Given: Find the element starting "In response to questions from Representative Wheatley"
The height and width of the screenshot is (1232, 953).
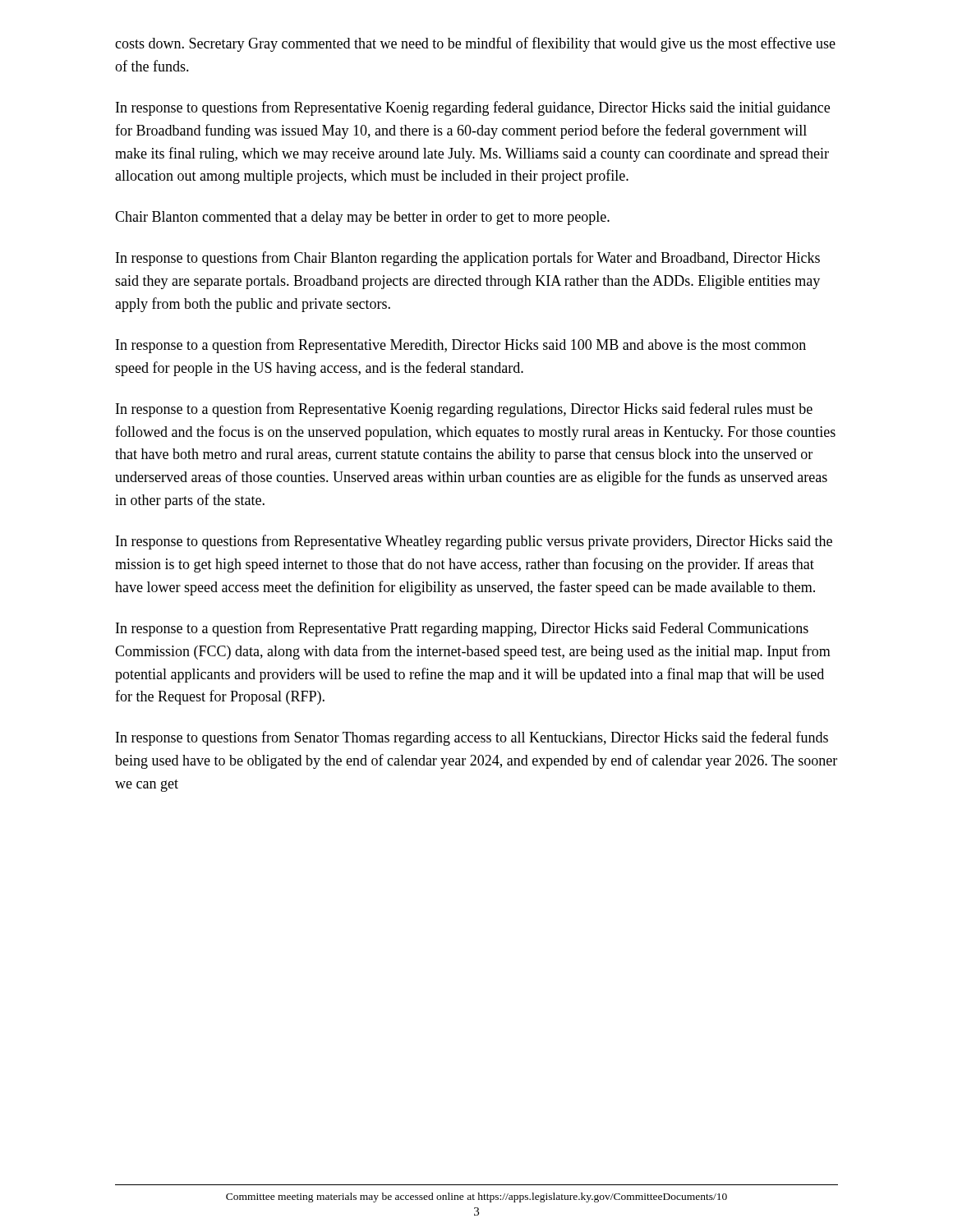Looking at the screenshot, I should click(474, 564).
